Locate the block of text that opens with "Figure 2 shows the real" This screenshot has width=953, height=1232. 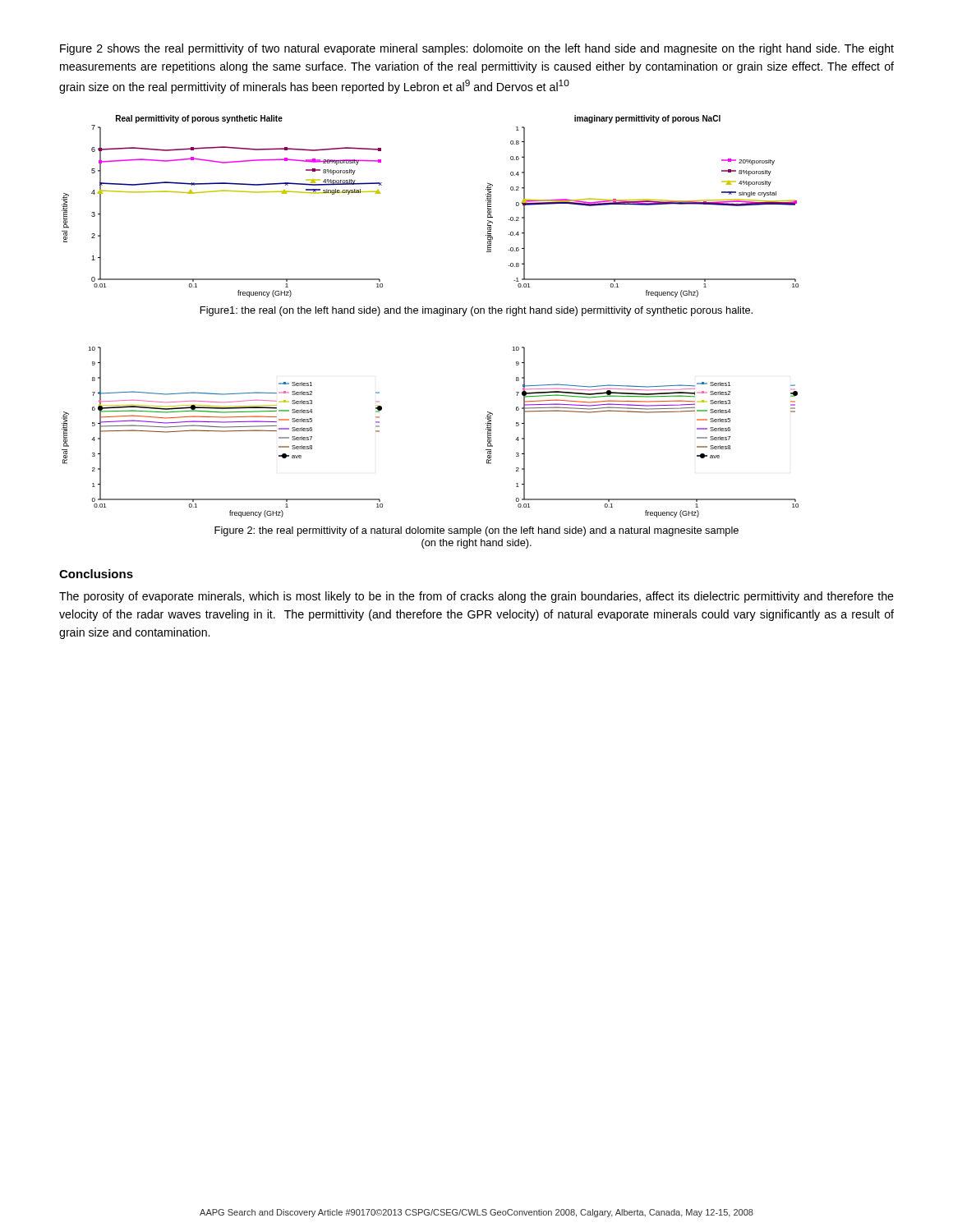coord(476,68)
